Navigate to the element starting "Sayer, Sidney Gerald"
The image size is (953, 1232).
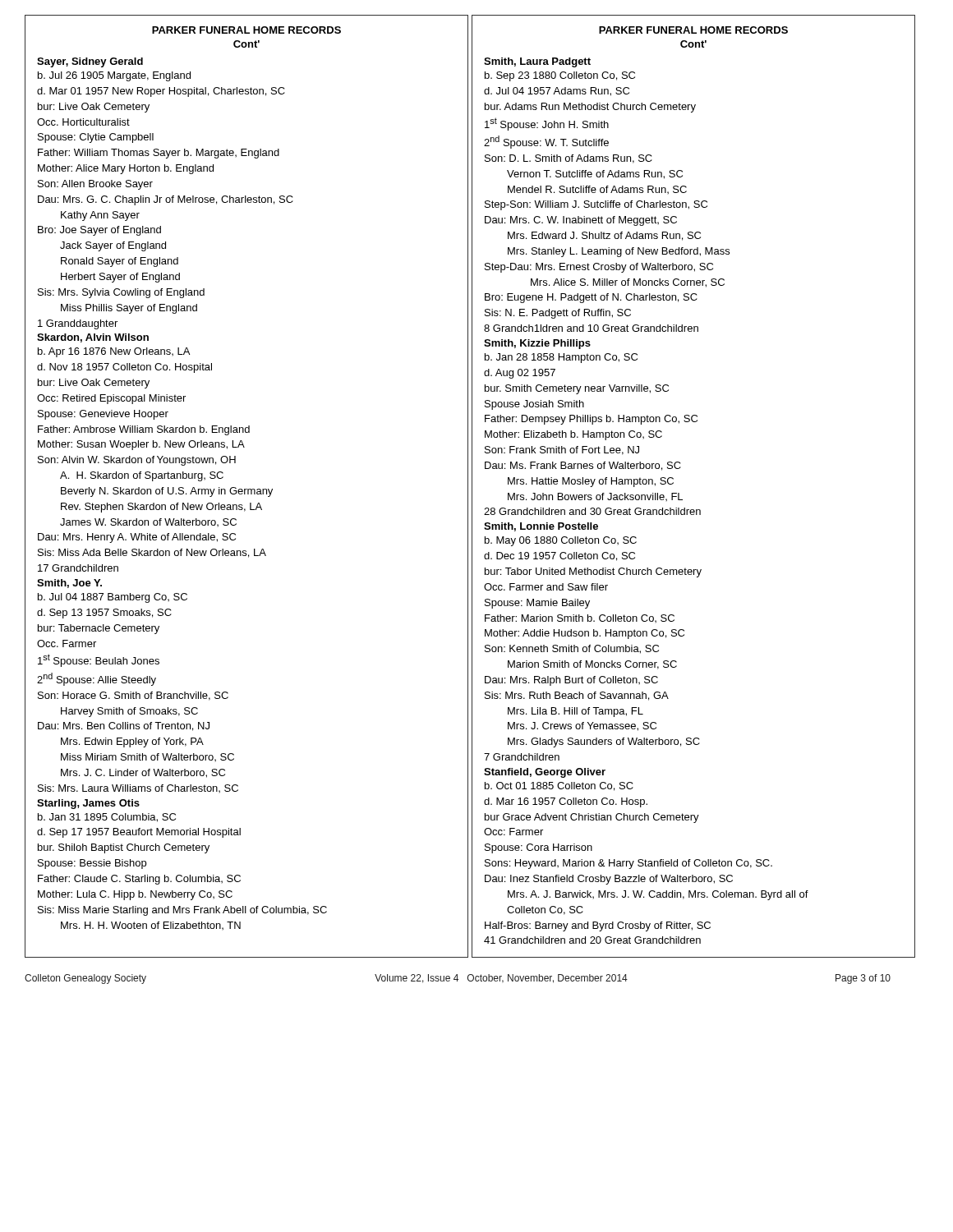pos(90,62)
